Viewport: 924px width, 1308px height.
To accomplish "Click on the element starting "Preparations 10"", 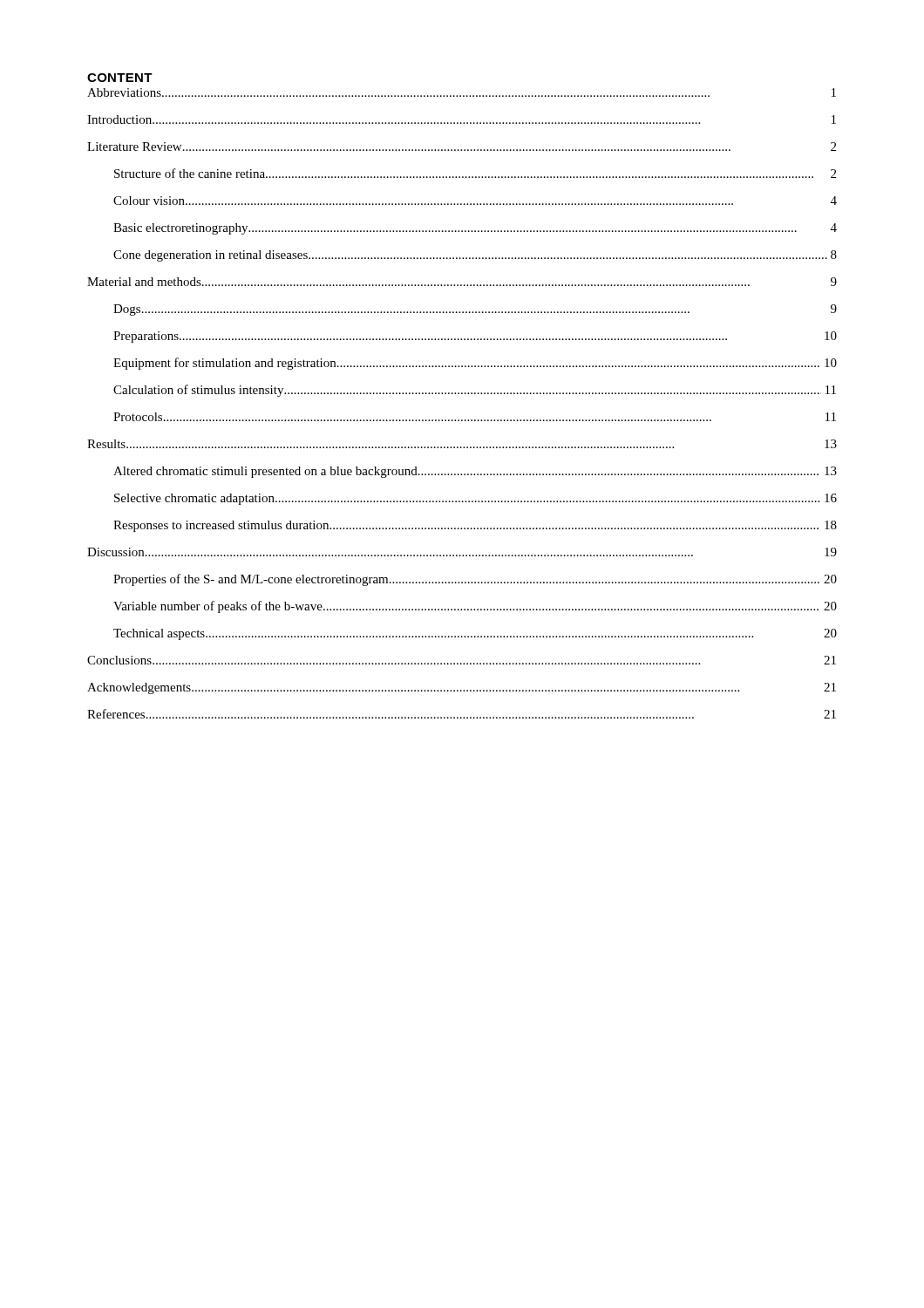I will coord(462,337).
